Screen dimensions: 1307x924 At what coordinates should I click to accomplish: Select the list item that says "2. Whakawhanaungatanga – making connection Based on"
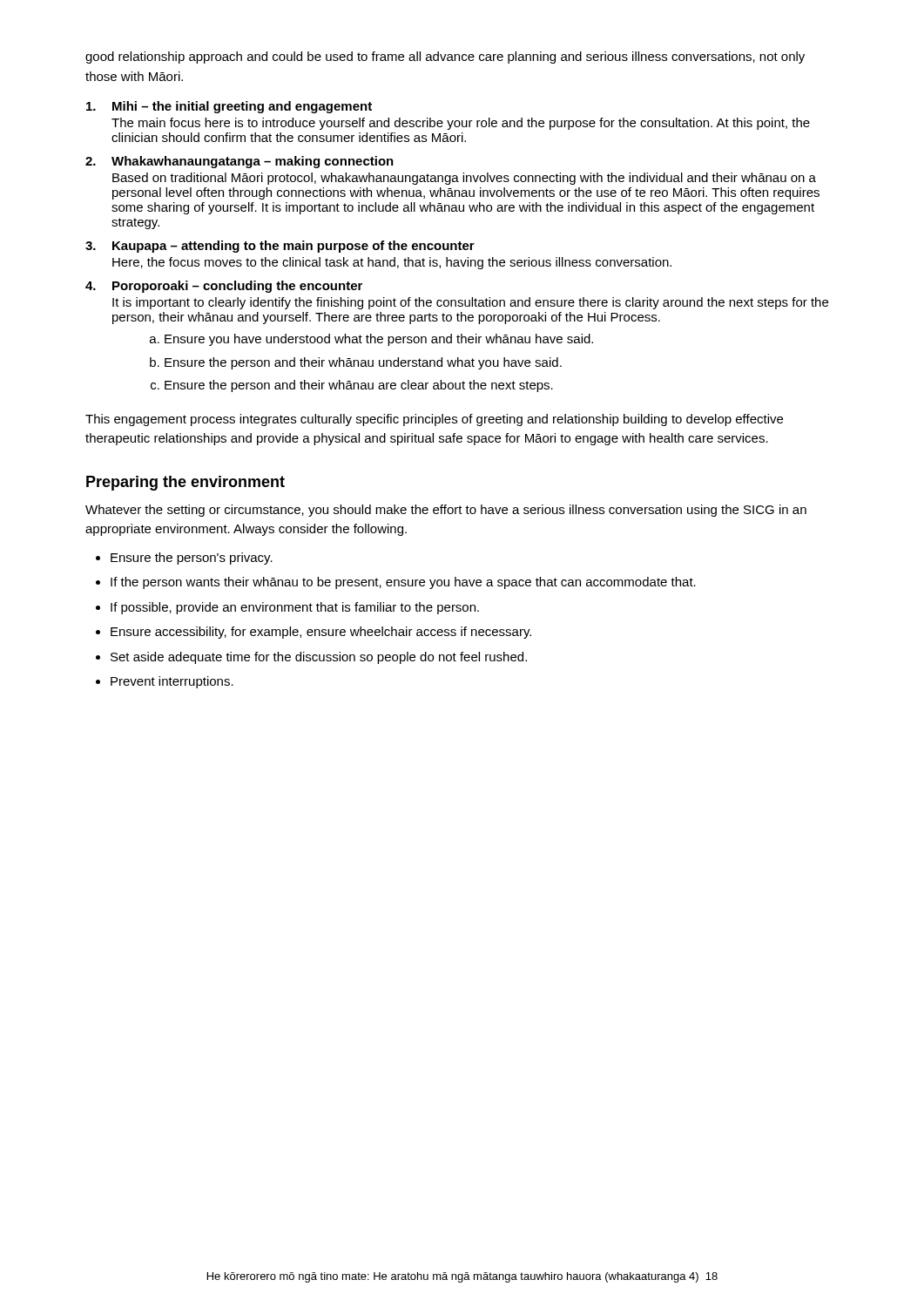point(462,191)
